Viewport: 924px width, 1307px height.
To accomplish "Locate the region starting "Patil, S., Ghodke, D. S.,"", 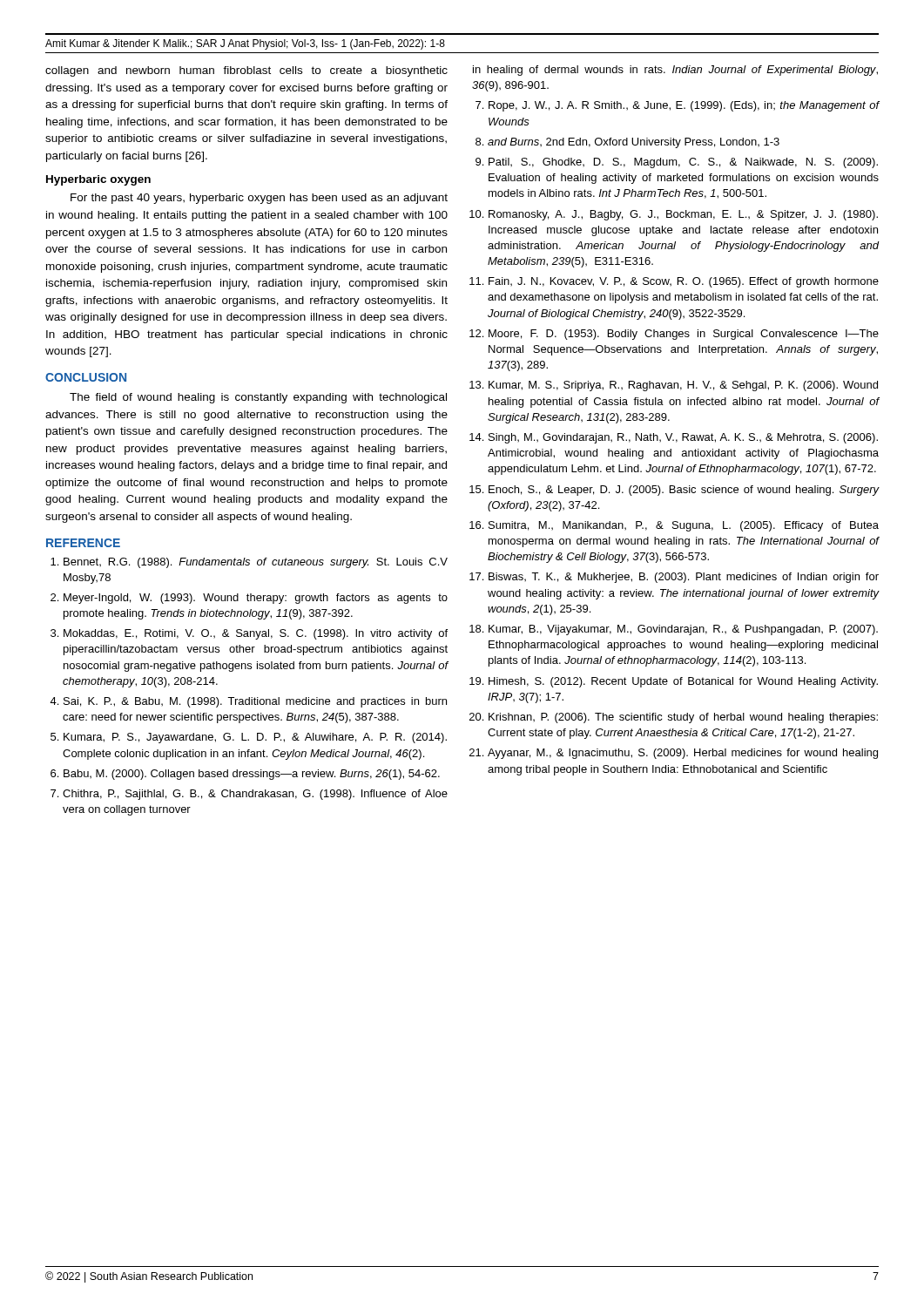I will [683, 178].
